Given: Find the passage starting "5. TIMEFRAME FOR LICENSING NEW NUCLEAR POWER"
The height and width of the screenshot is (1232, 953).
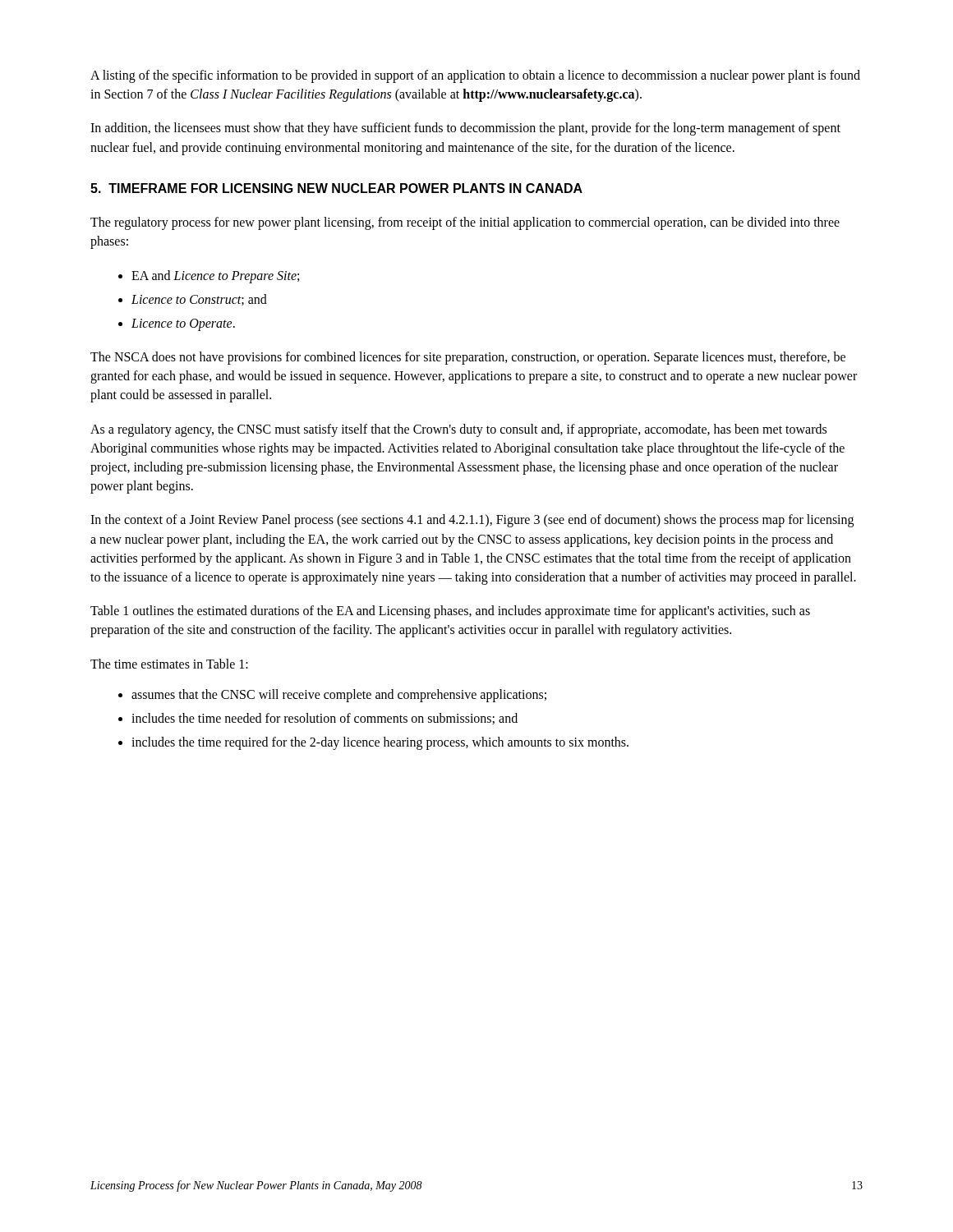Looking at the screenshot, I should (x=336, y=188).
